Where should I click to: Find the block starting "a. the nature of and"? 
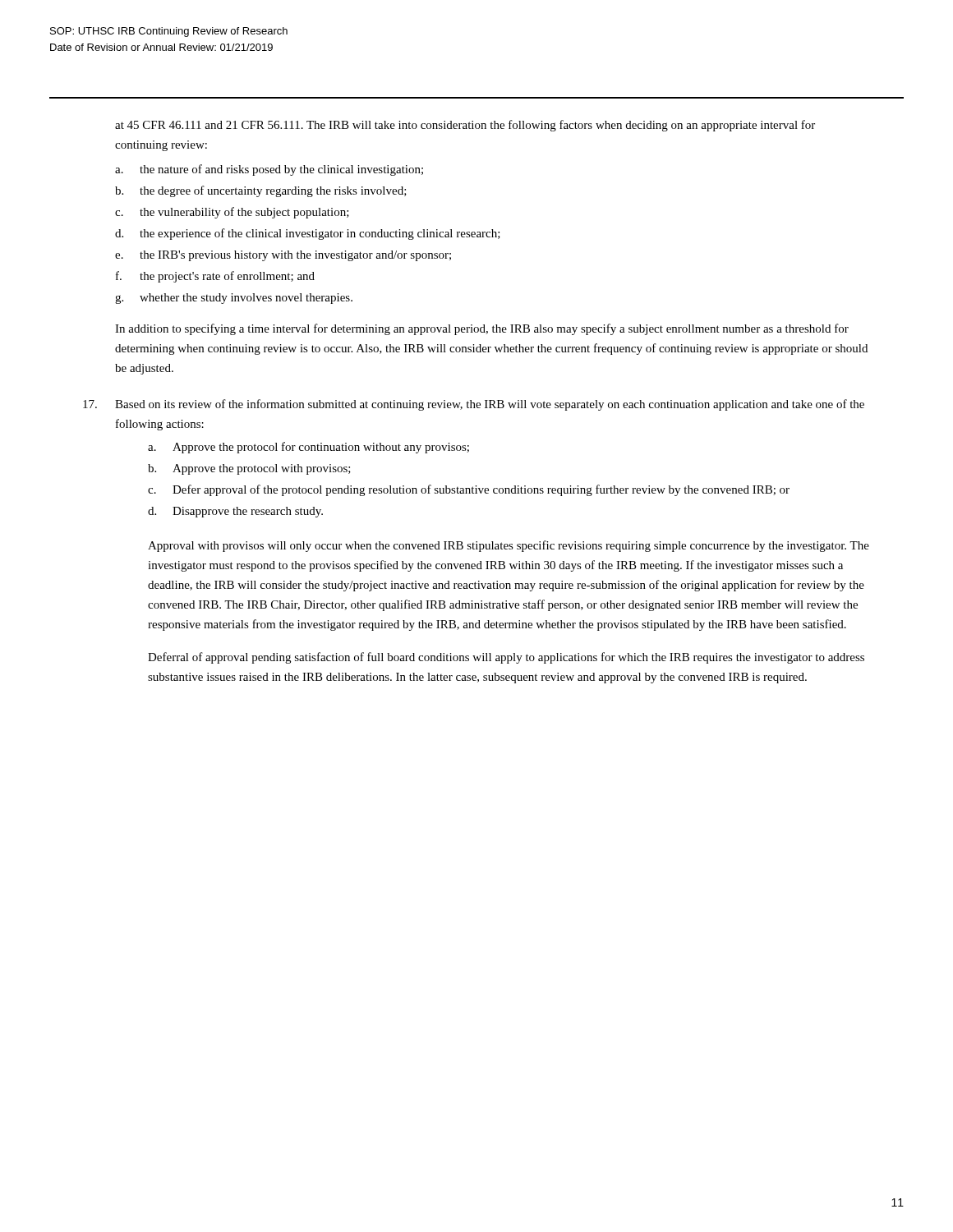pyautogui.click(x=269, y=170)
